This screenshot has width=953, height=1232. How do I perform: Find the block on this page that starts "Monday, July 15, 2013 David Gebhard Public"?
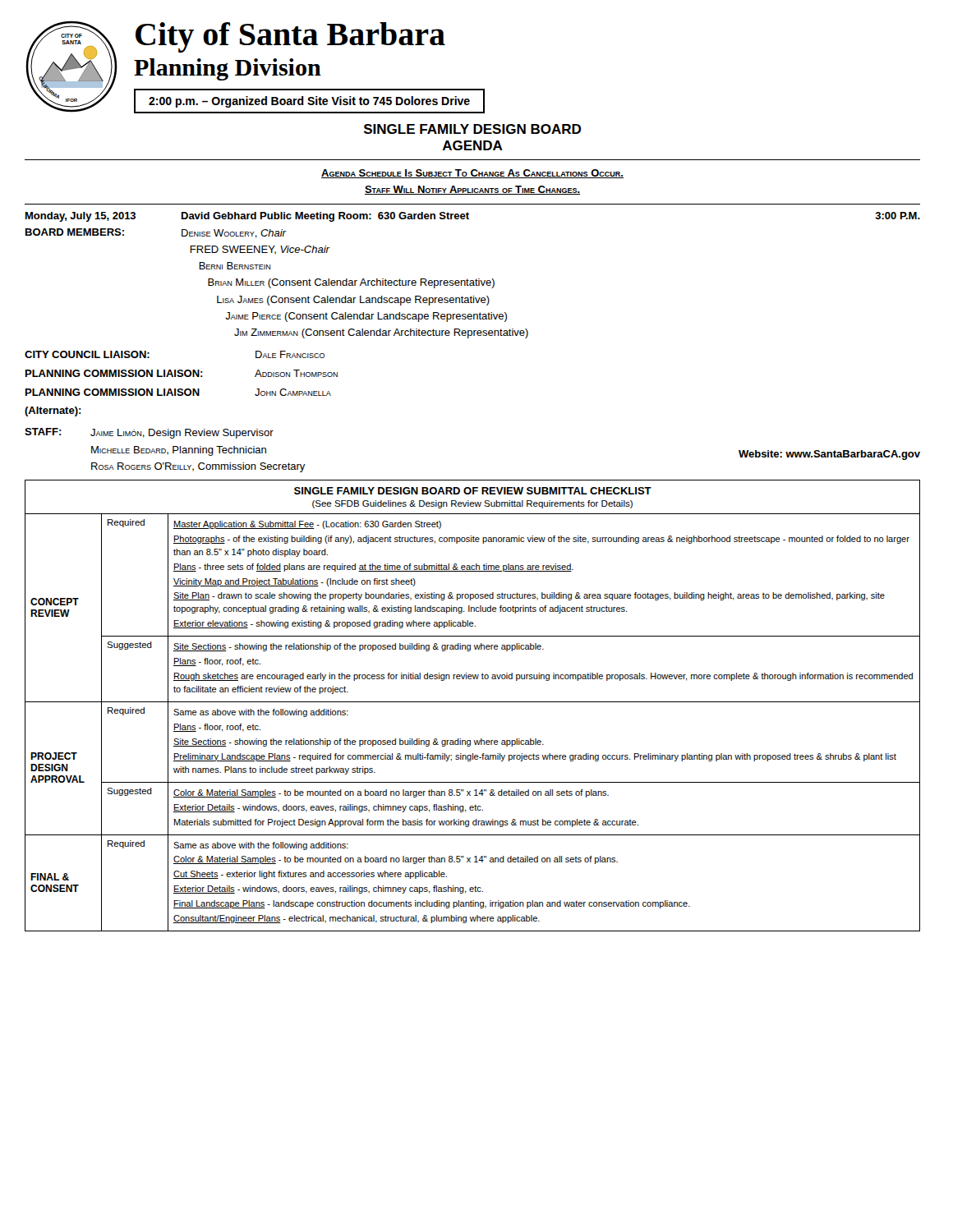[472, 216]
